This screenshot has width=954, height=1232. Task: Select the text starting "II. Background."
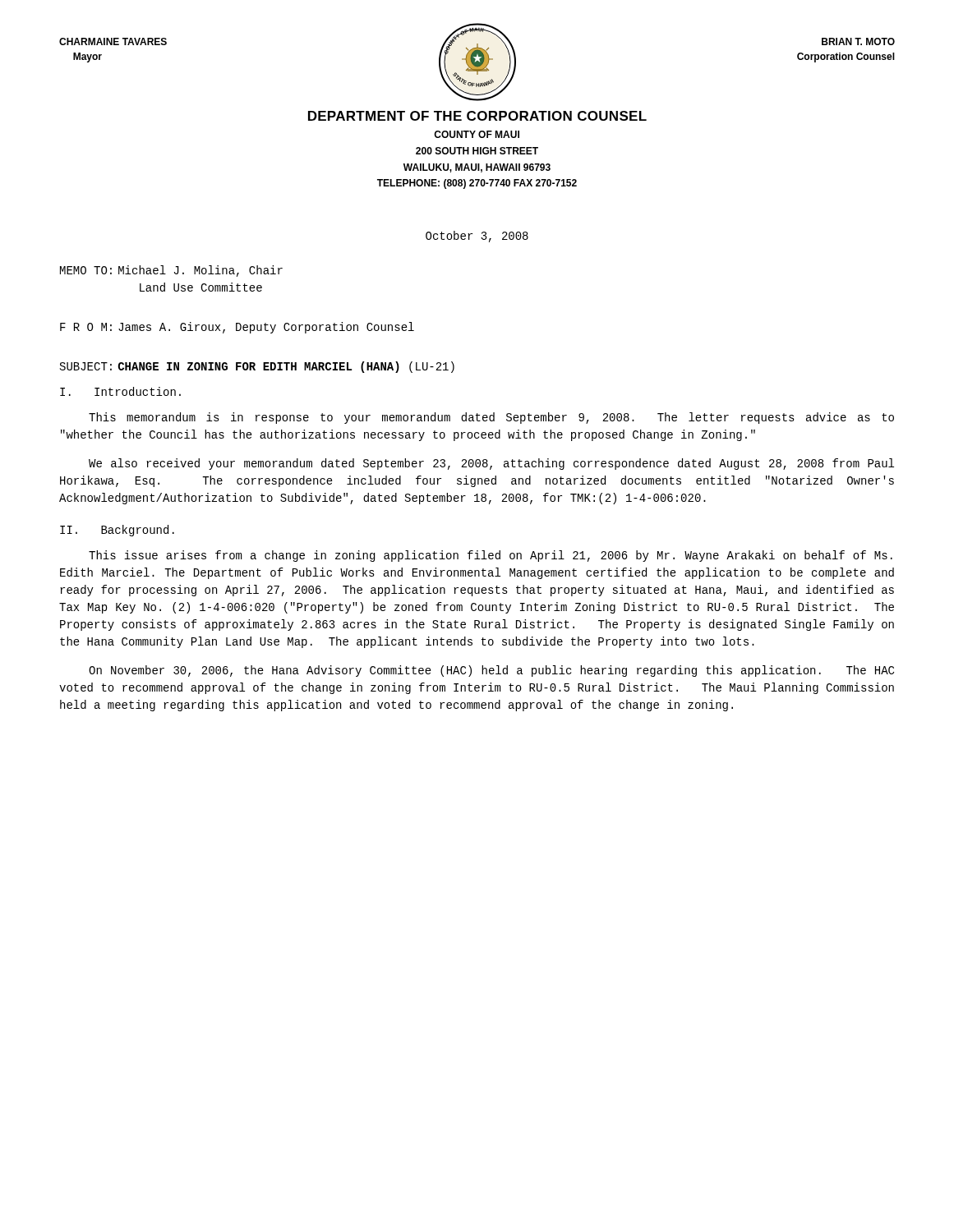click(x=118, y=531)
